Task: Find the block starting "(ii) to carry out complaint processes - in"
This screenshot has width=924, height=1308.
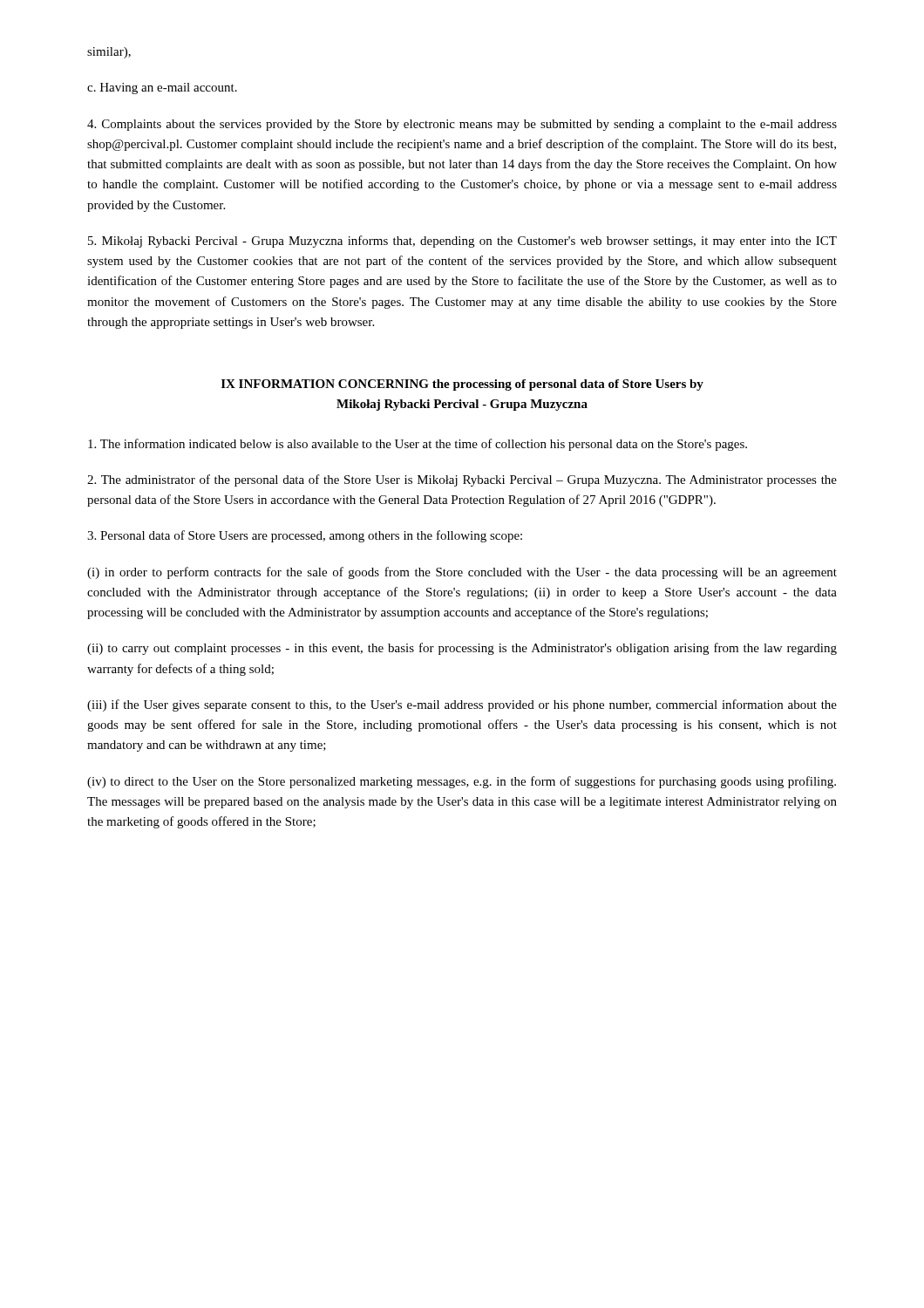Action: [462, 659]
